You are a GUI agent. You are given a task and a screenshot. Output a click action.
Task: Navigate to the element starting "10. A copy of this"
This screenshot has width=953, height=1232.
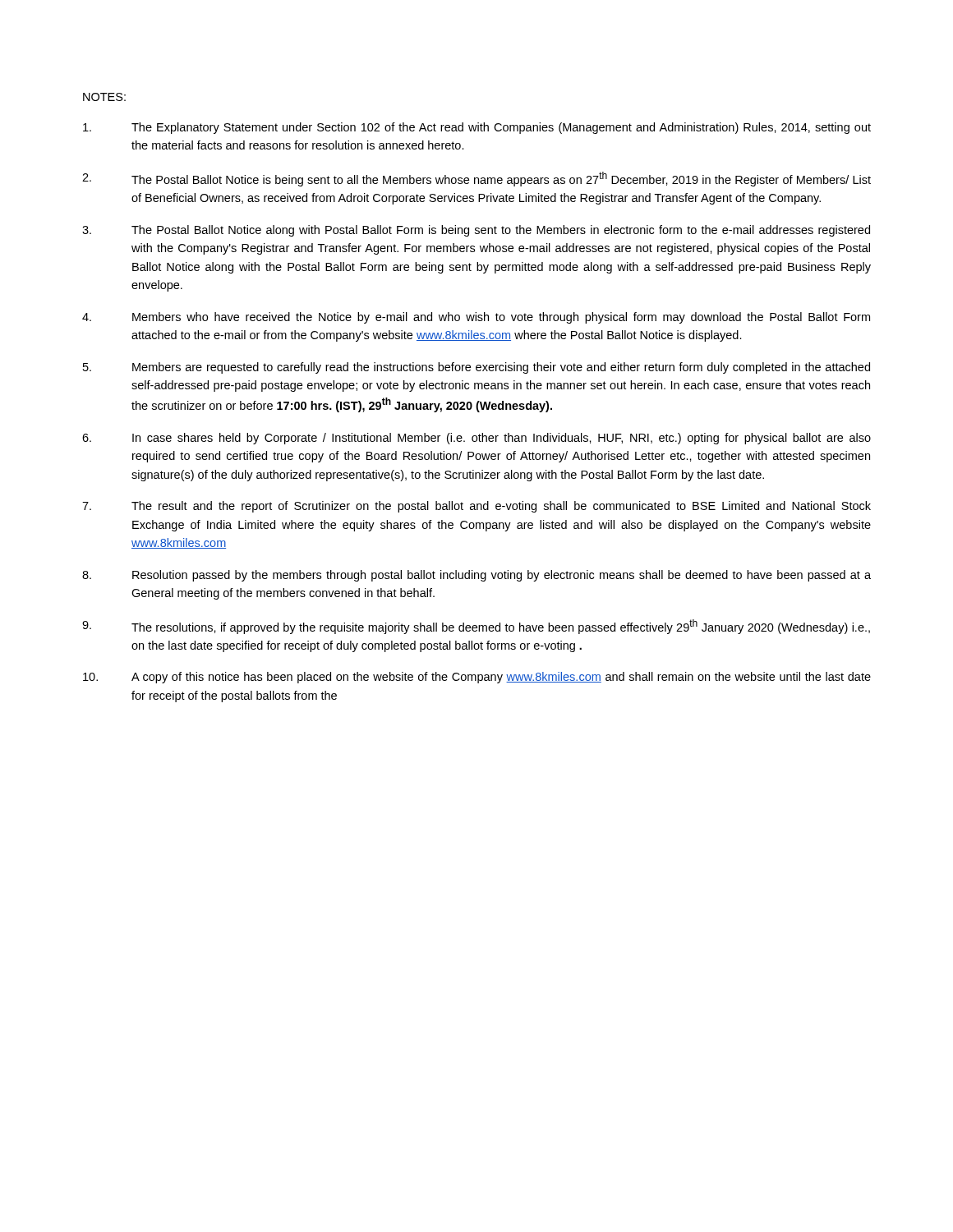pos(476,686)
